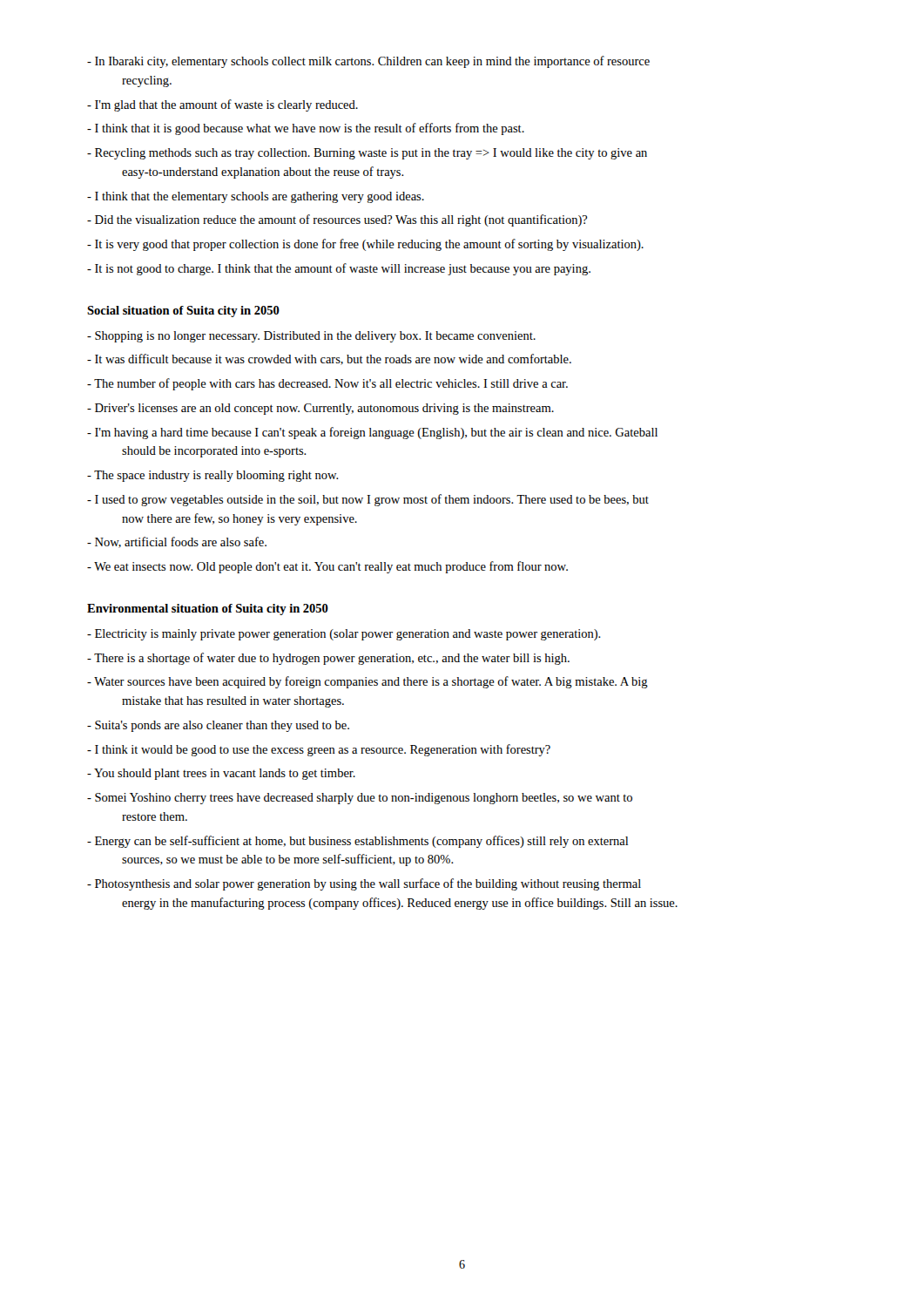Select the element starting "Shopping is no longer necessary. Distributed in"
This screenshot has height=1307, width=924.
pos(311,335)
